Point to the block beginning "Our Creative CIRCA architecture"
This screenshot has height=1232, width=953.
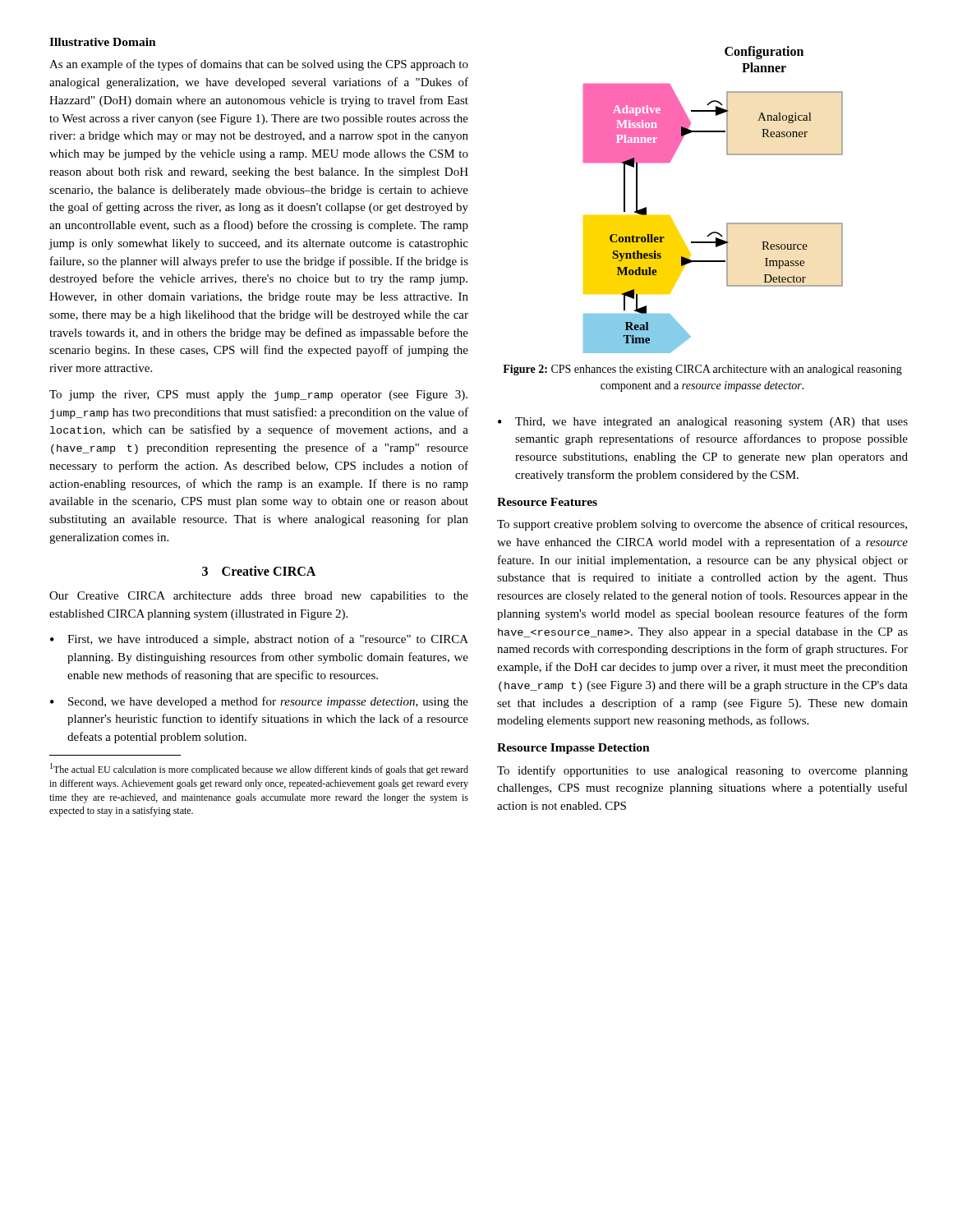[259, 605]
